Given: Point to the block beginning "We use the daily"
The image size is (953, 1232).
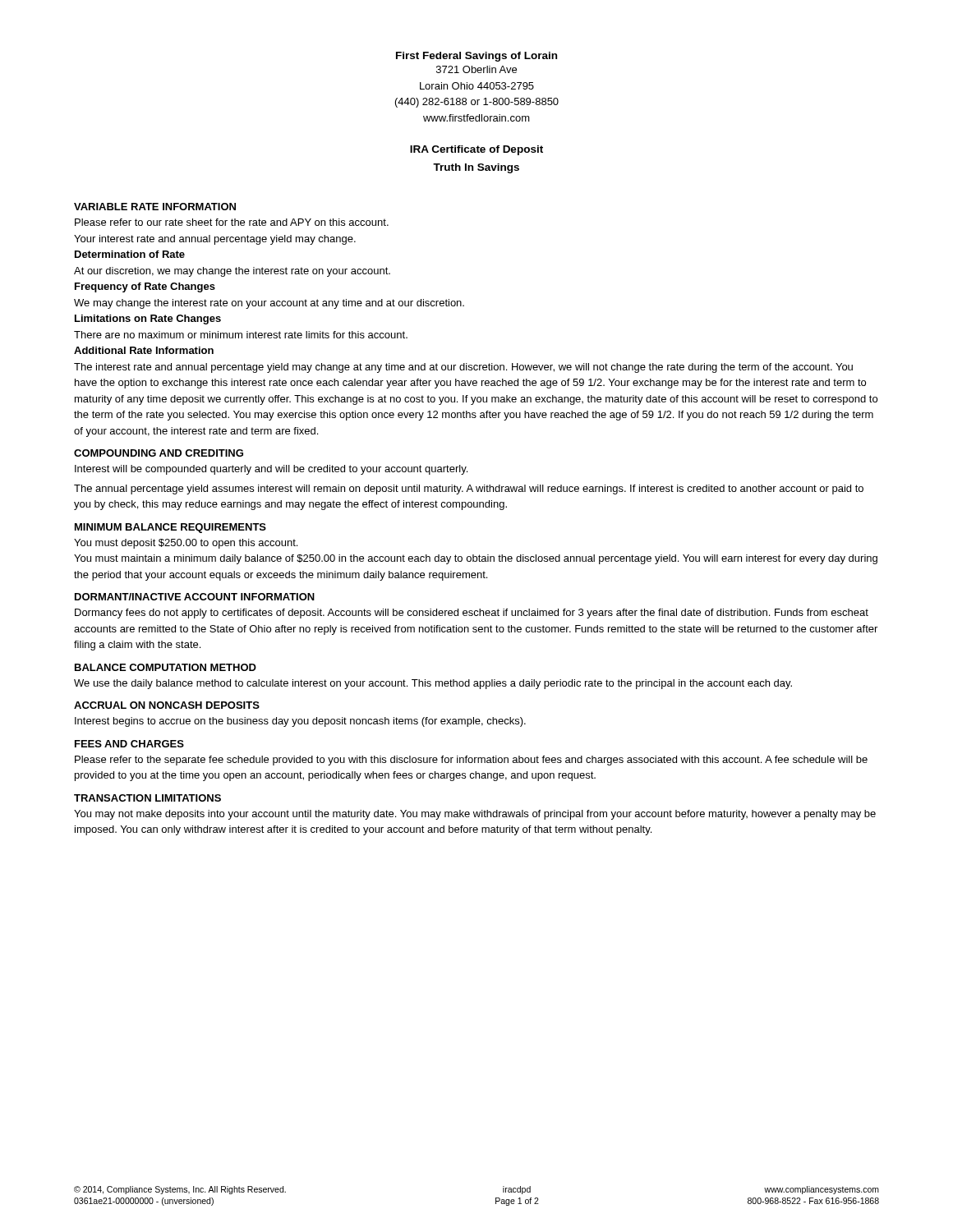Looking at the screenshot, I should (433, 683).
